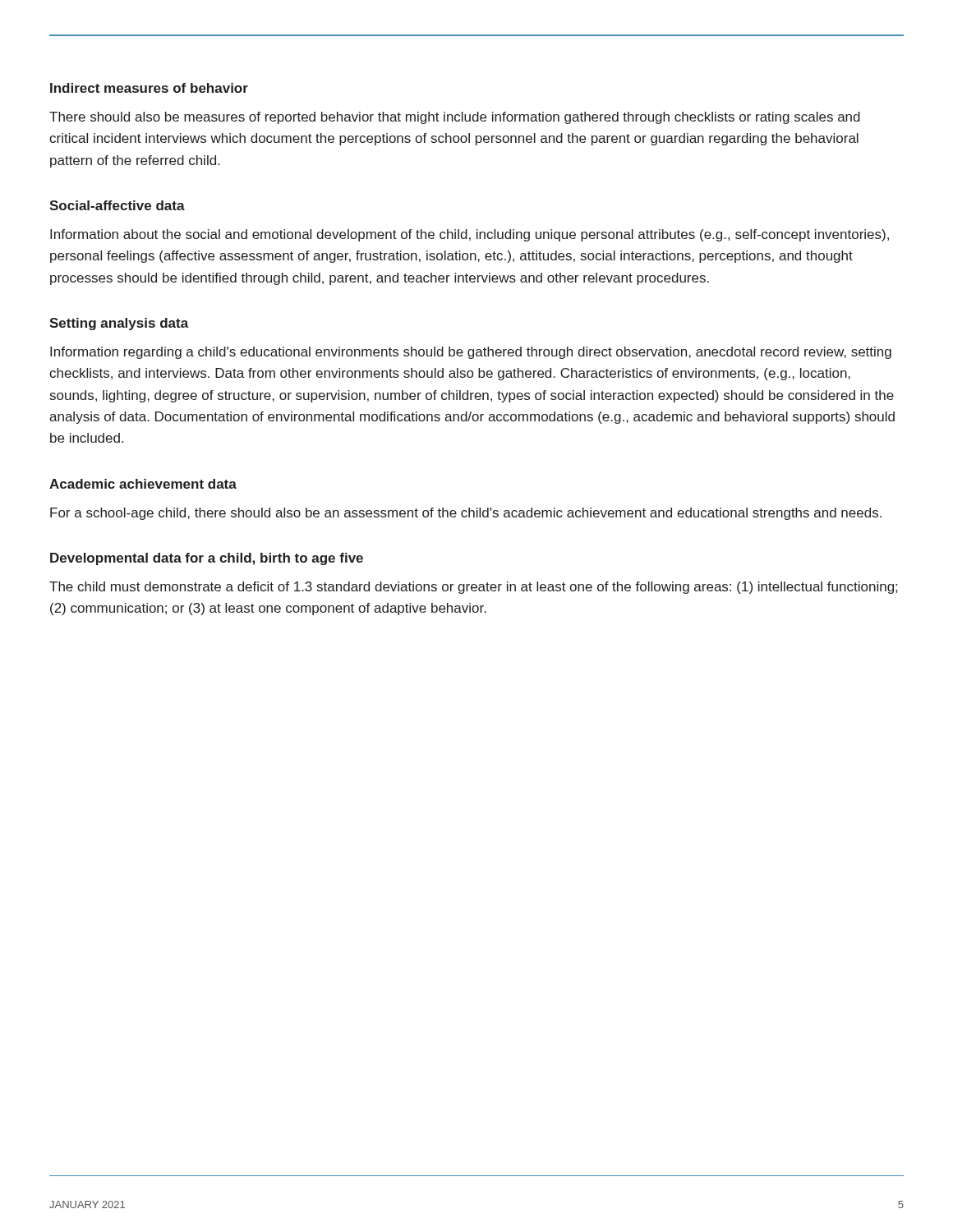Find the region starting "Information about the social and emotional development"

(470, 256)
